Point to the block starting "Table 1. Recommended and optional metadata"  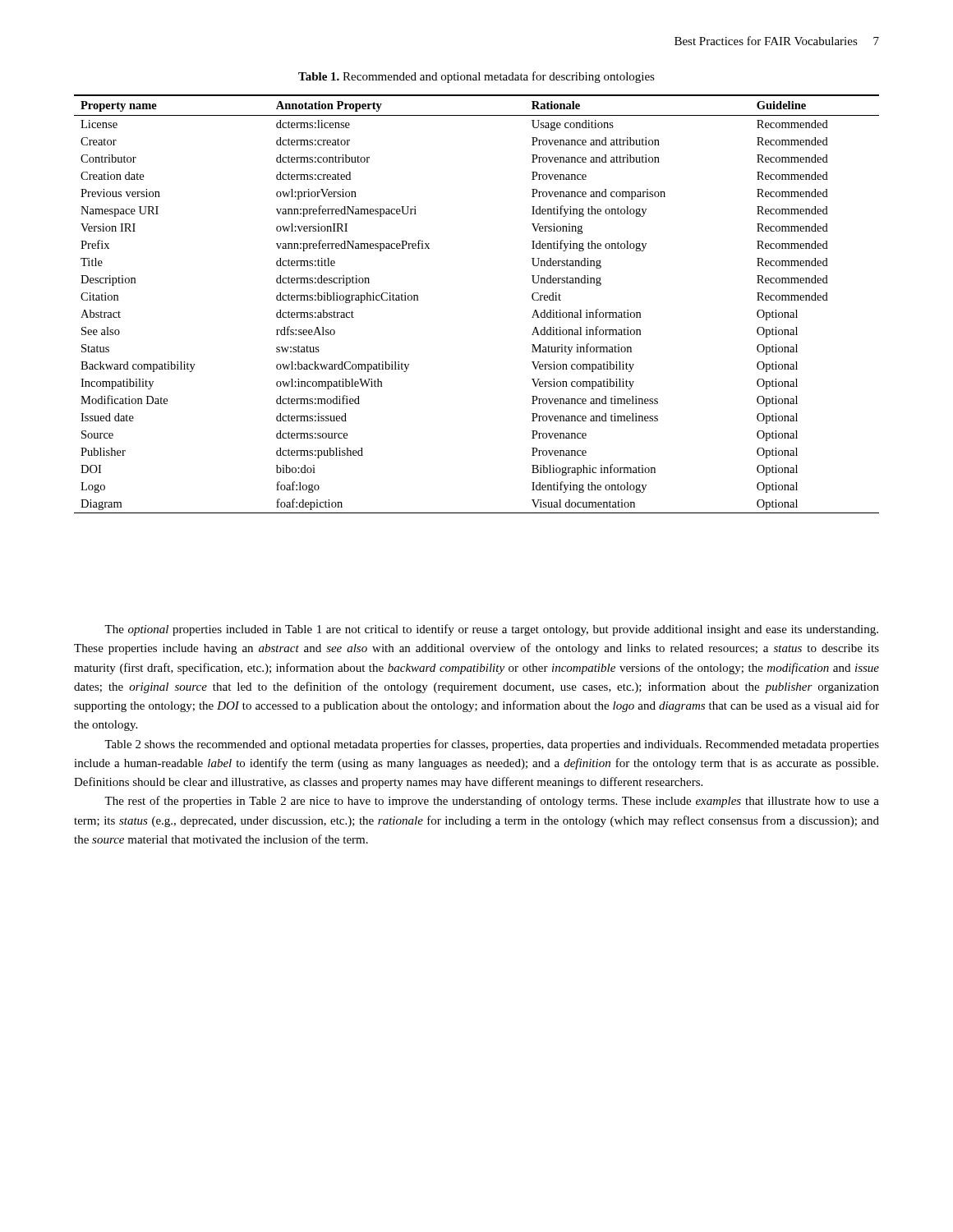[476, 76]
